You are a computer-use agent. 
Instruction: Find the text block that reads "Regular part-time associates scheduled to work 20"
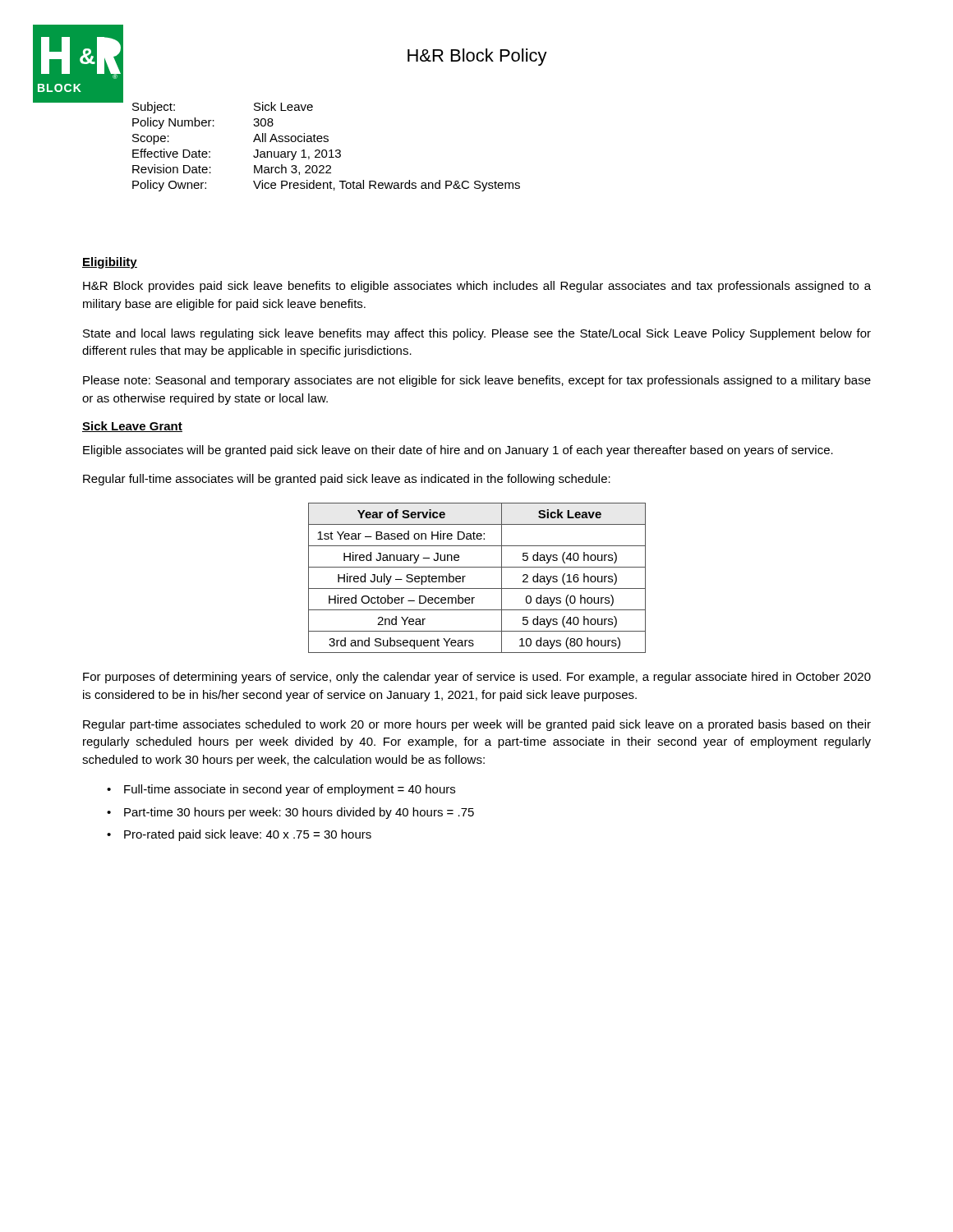476,741
